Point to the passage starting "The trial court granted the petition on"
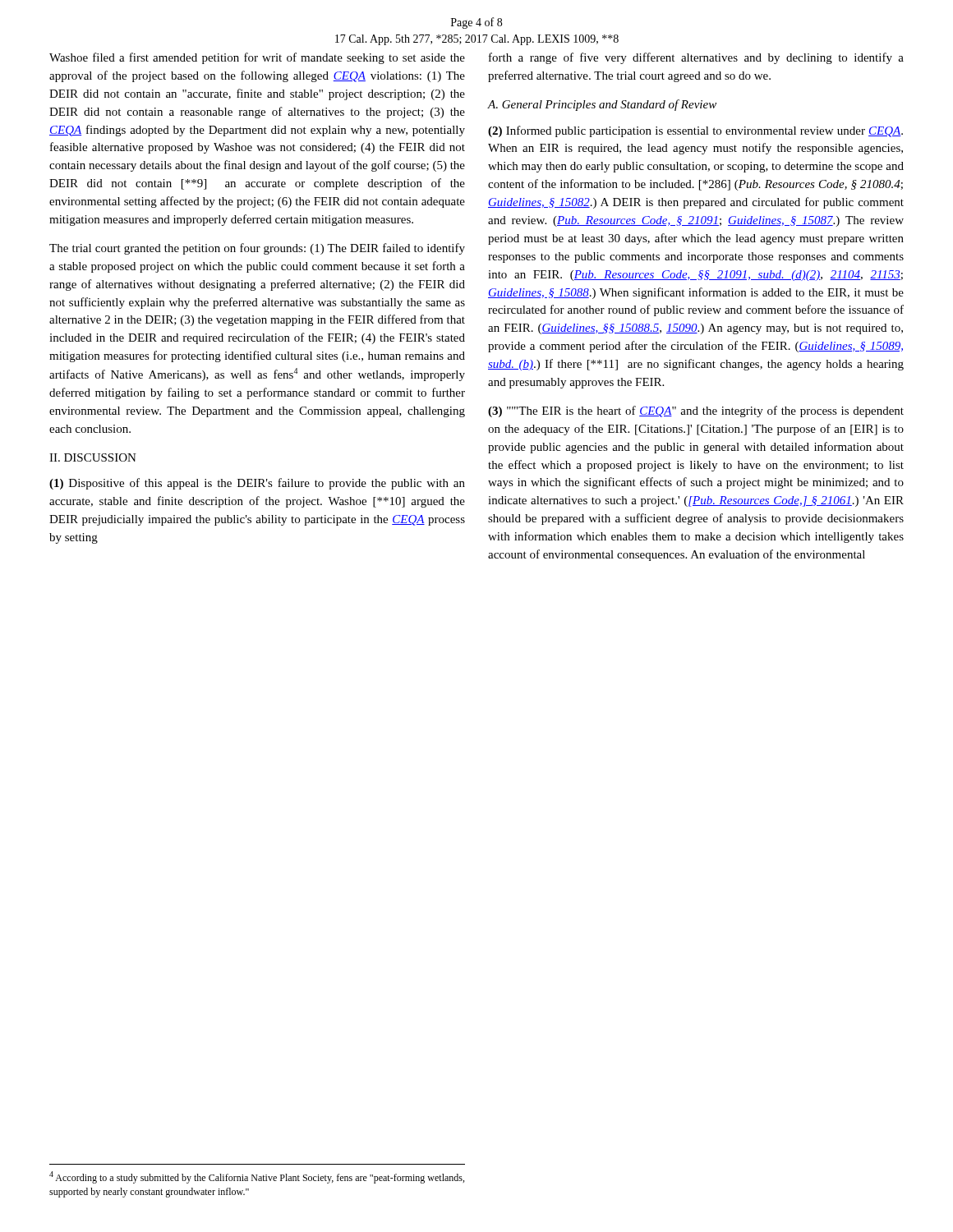 257,338
